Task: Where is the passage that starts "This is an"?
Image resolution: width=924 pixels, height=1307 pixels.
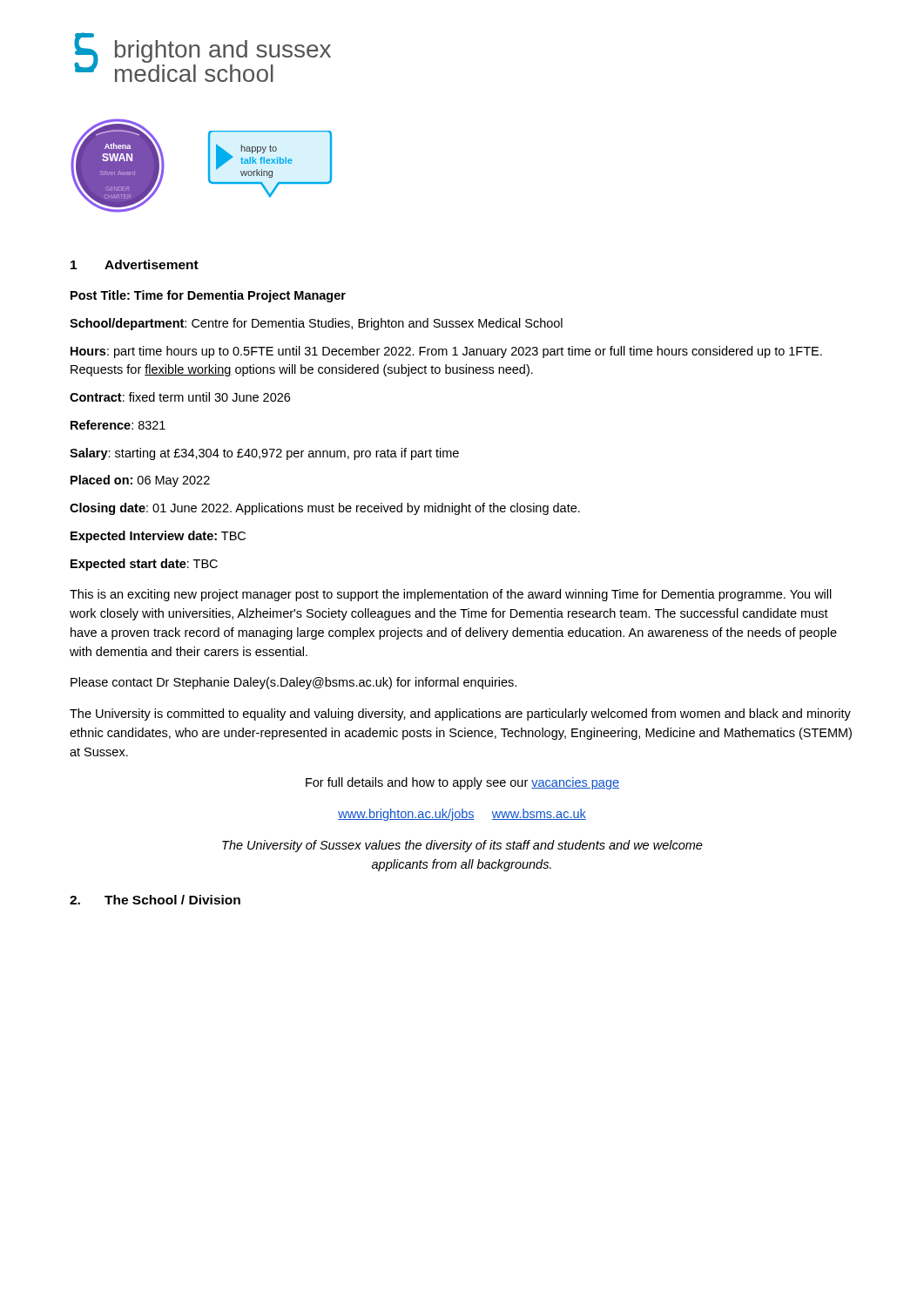Action: pos(462,624)
